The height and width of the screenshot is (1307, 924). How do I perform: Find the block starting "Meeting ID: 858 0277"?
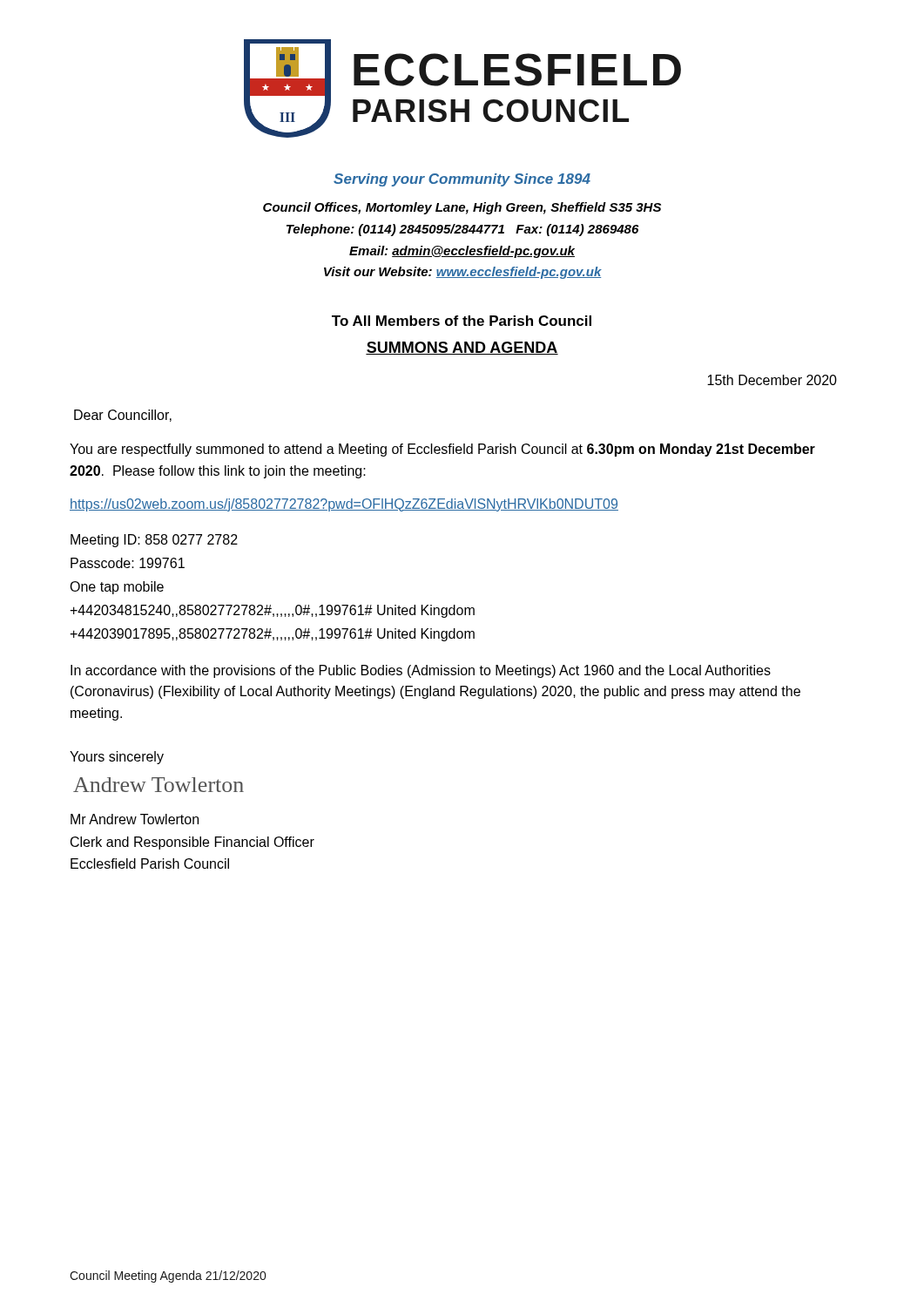[154, 541]
